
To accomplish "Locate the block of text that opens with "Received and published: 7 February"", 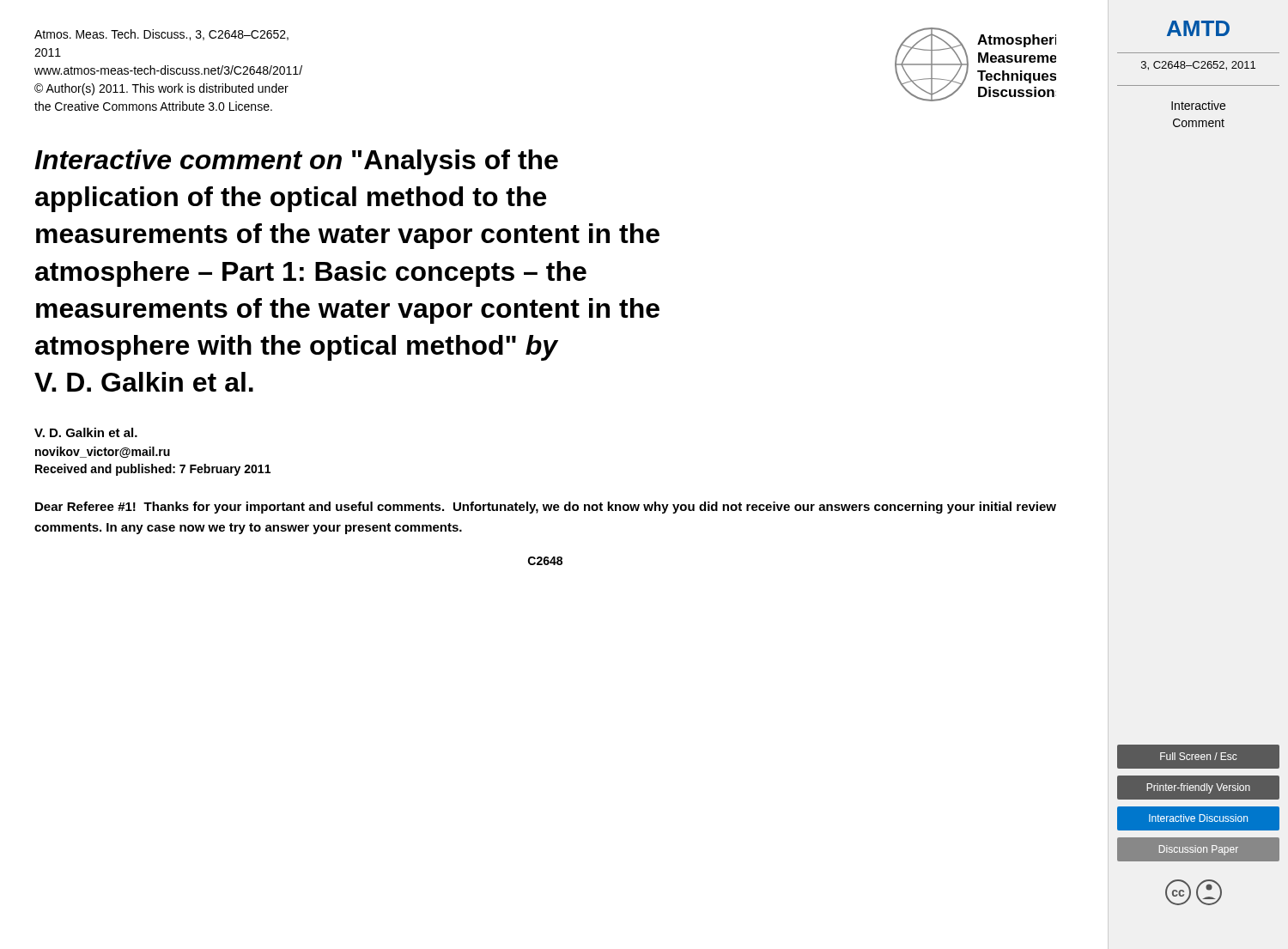I will pos(153,469).
